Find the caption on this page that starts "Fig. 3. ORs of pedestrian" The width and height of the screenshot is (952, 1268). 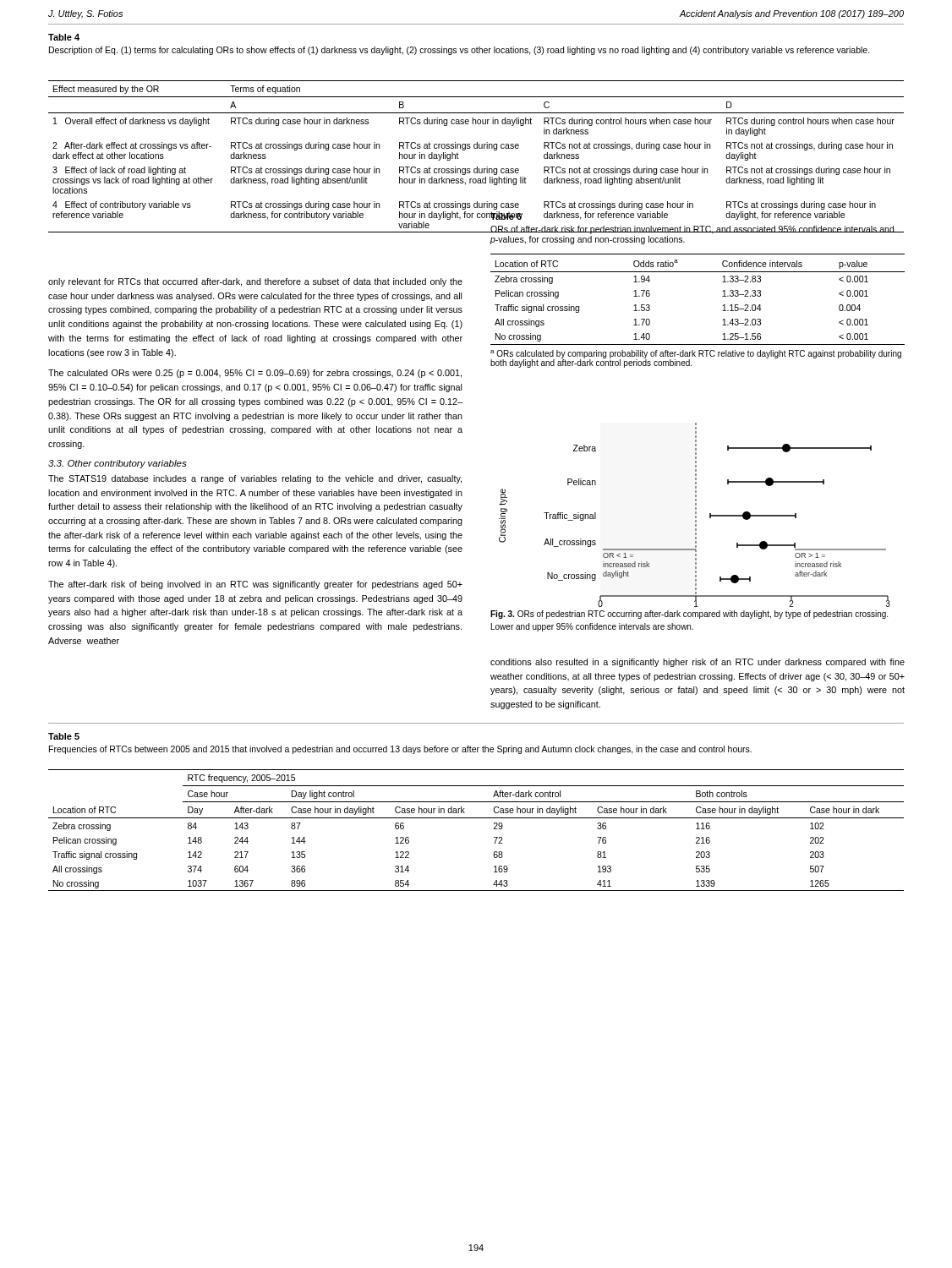pos(690,620)
